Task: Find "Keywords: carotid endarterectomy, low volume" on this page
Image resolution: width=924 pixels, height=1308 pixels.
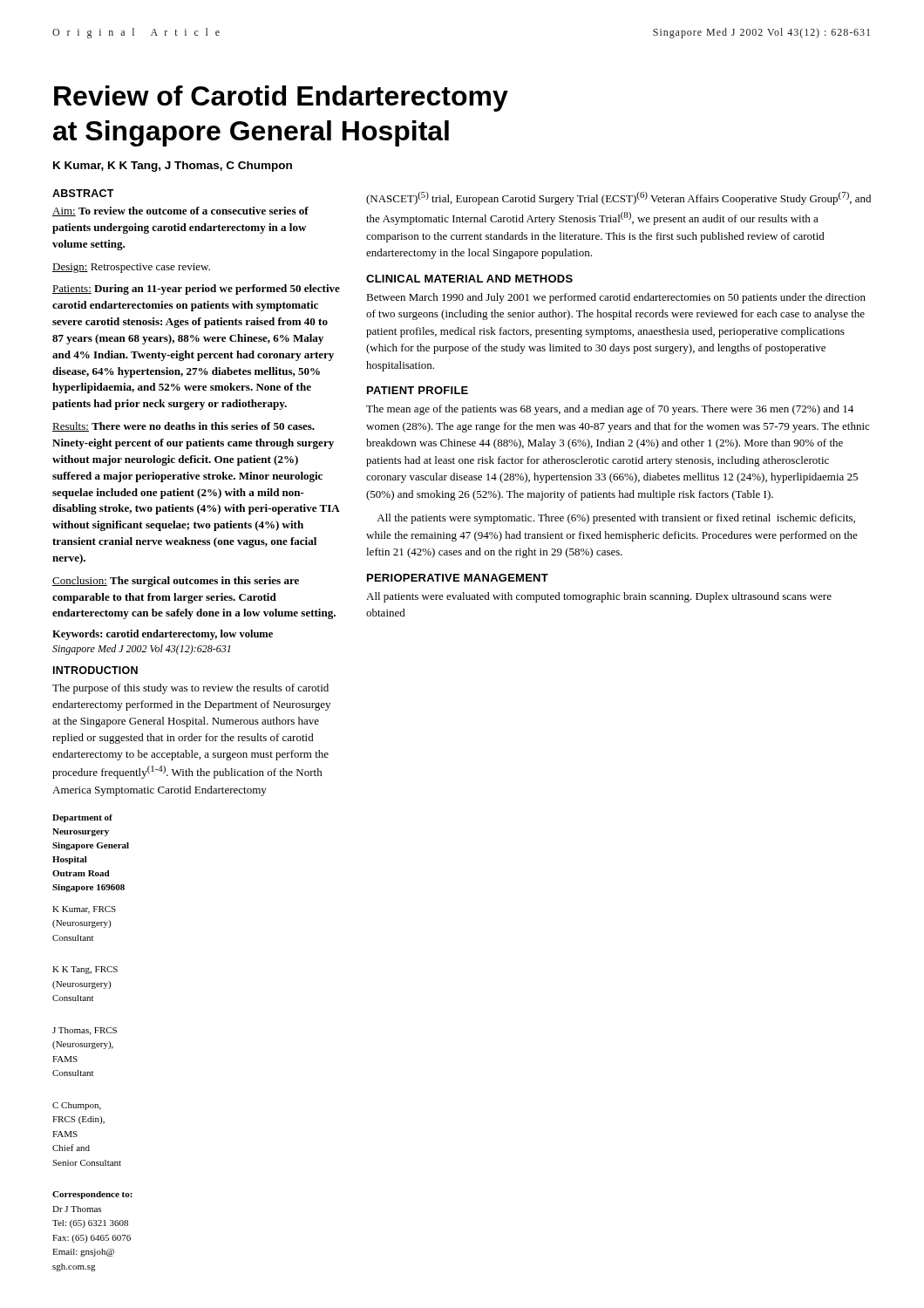Action: click(163, 634)
